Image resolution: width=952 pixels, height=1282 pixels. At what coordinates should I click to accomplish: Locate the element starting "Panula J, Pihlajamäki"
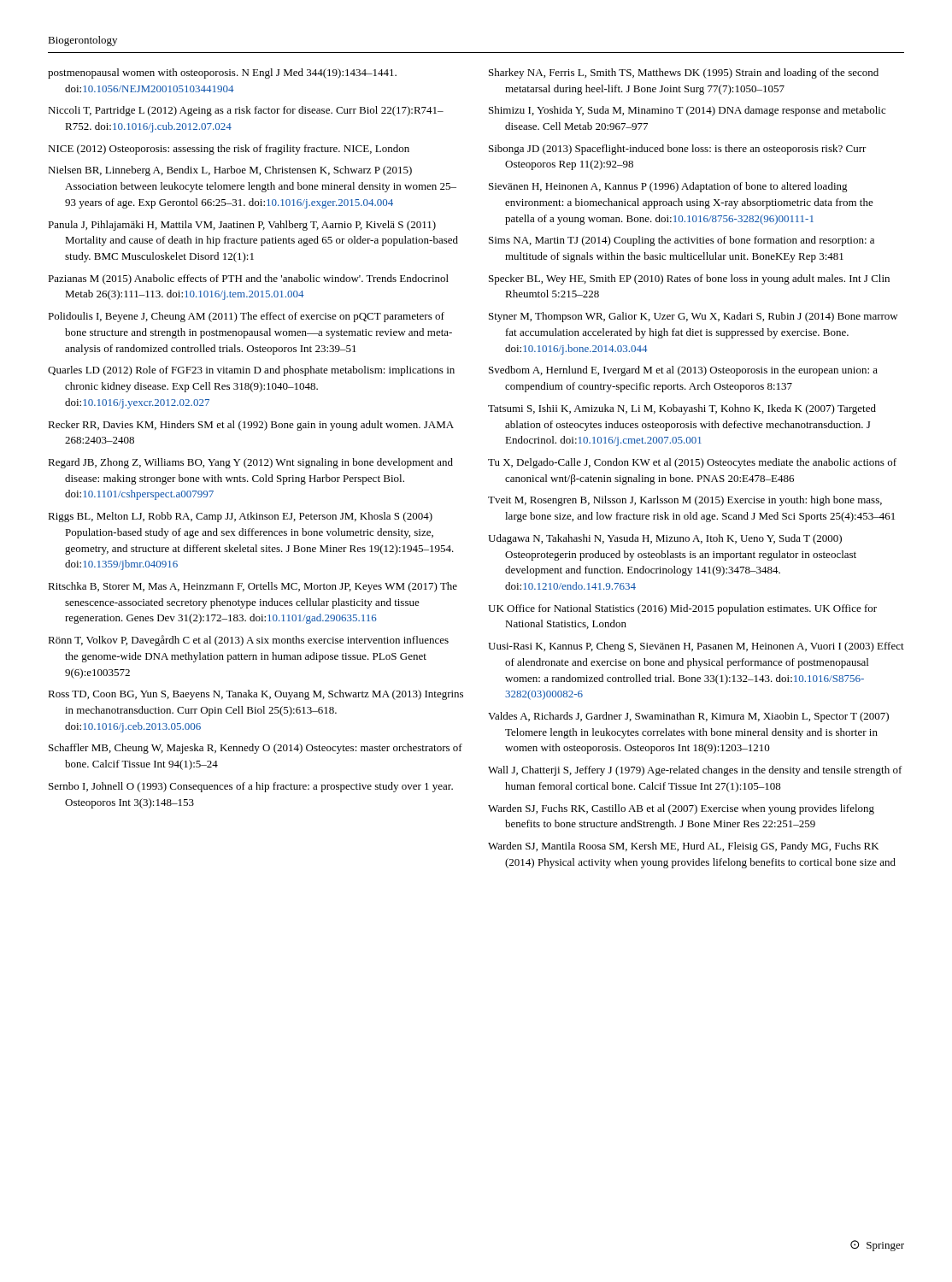pyautogui.click(x=253, y=240)
